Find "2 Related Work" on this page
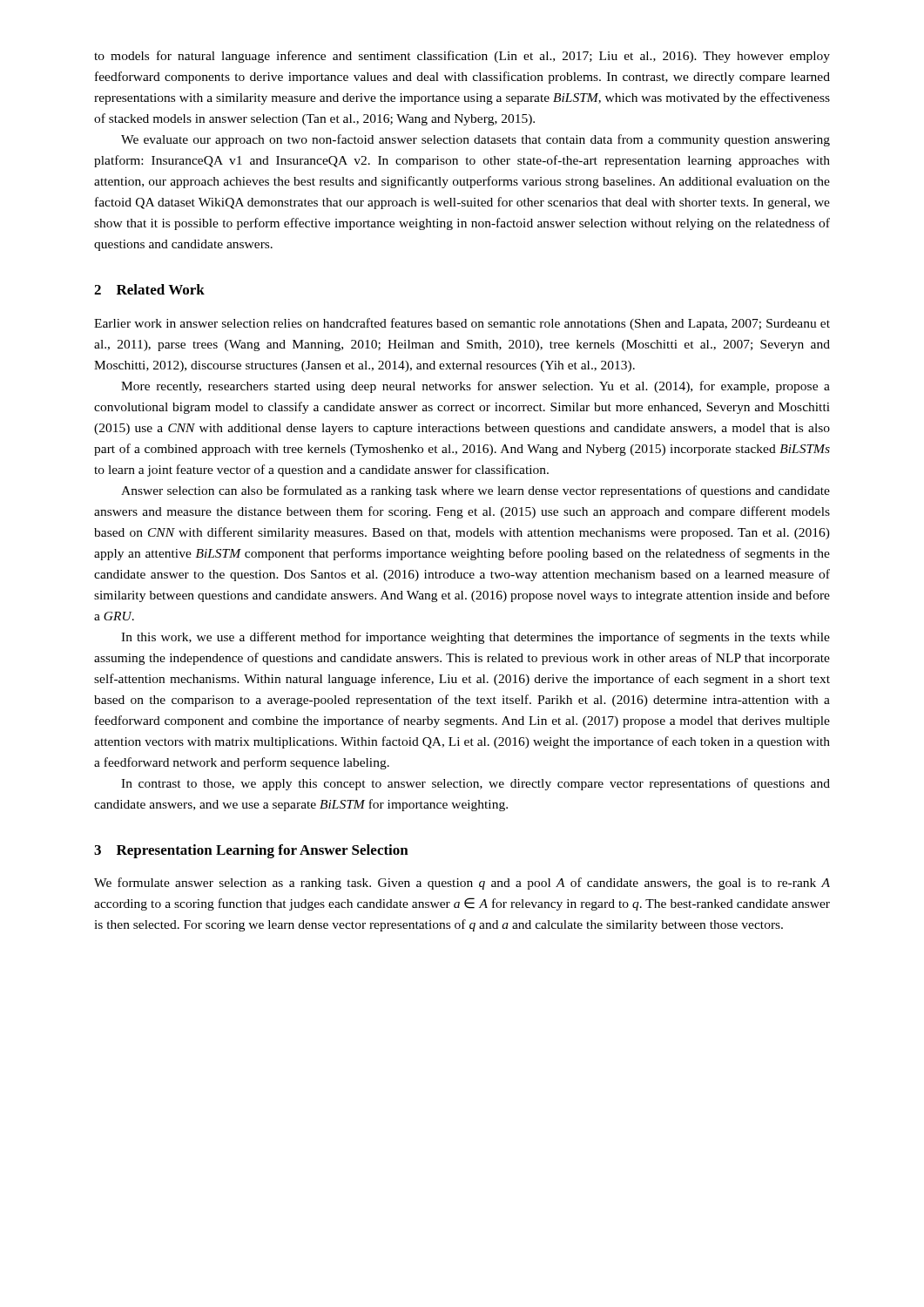924x1307 pixels. pyautogui.click(x=149, y=290)
